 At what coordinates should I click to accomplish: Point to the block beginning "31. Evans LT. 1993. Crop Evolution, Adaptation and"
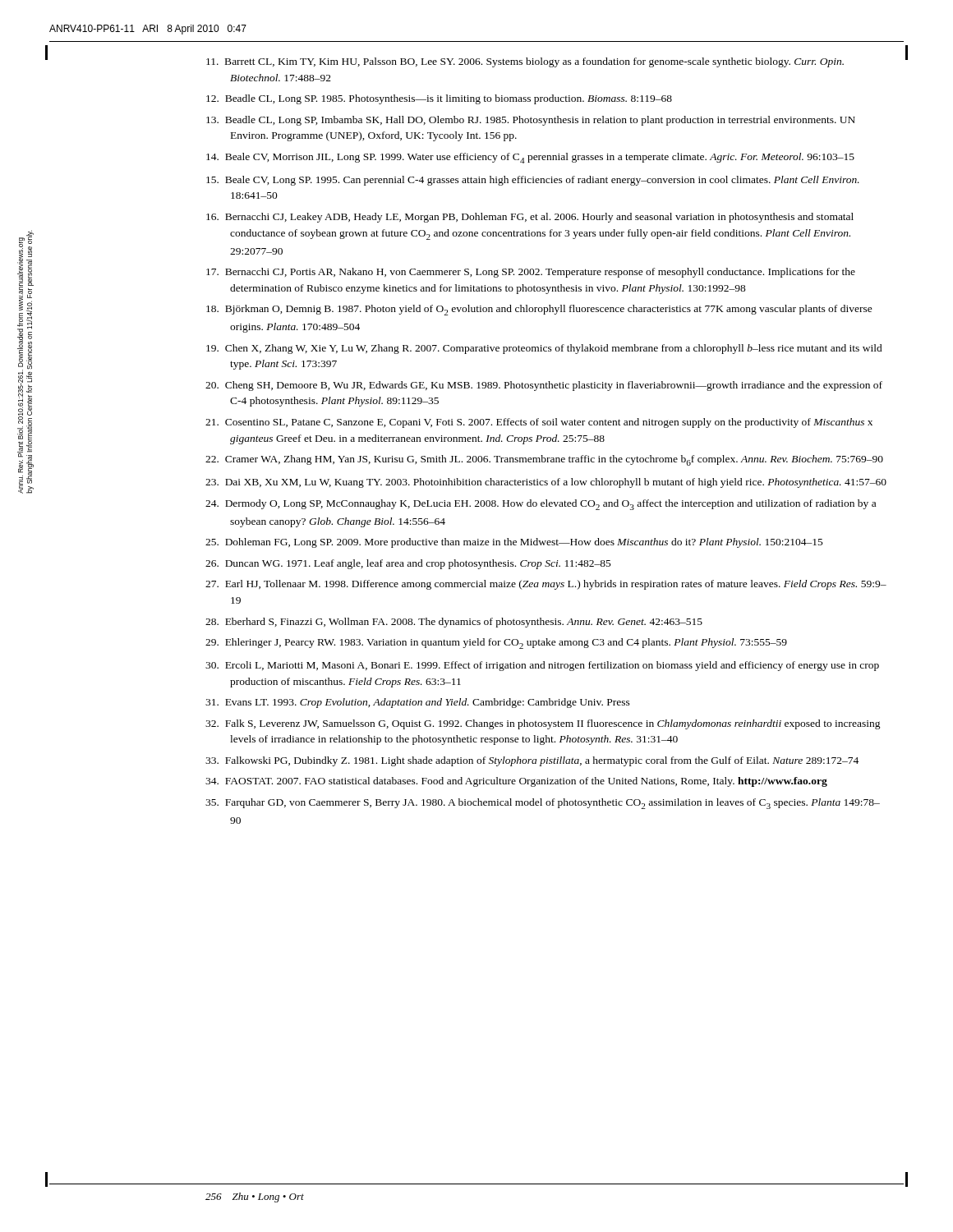click(418, 702)
